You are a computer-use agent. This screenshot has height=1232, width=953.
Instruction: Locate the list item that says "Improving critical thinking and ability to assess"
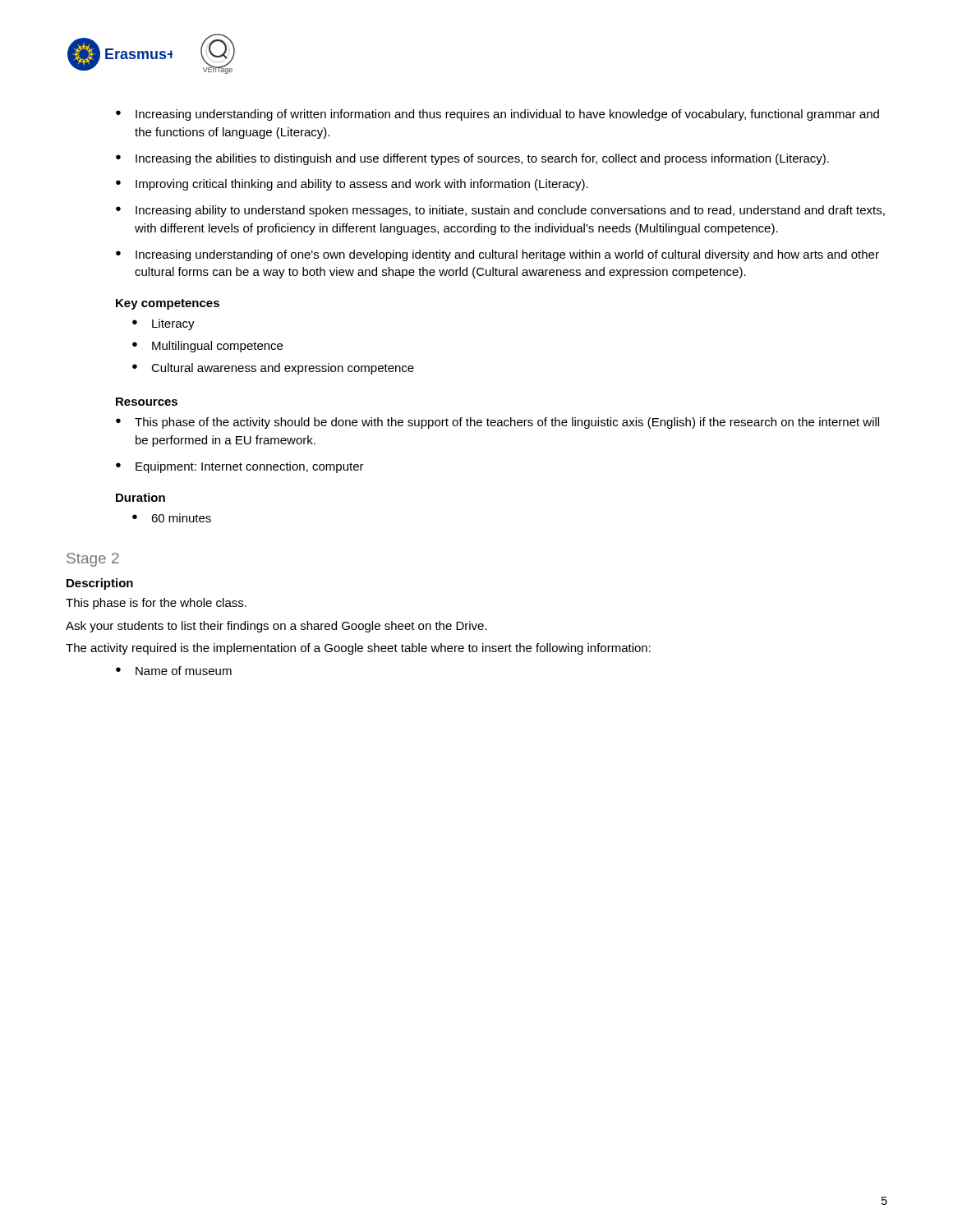click(362, 184)
